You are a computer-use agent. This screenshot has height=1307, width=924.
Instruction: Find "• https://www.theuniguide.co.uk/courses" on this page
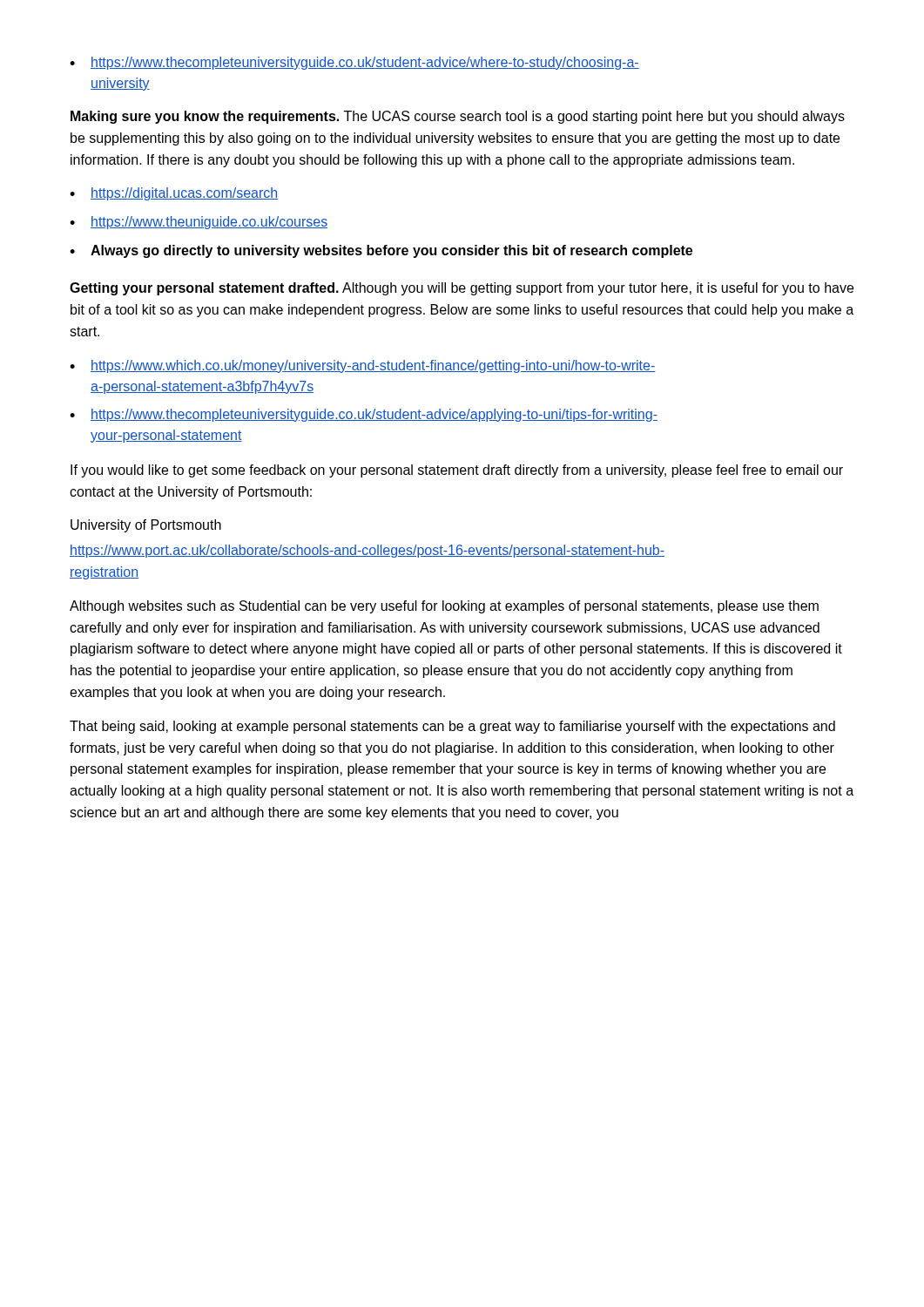[x=199, y=223]
